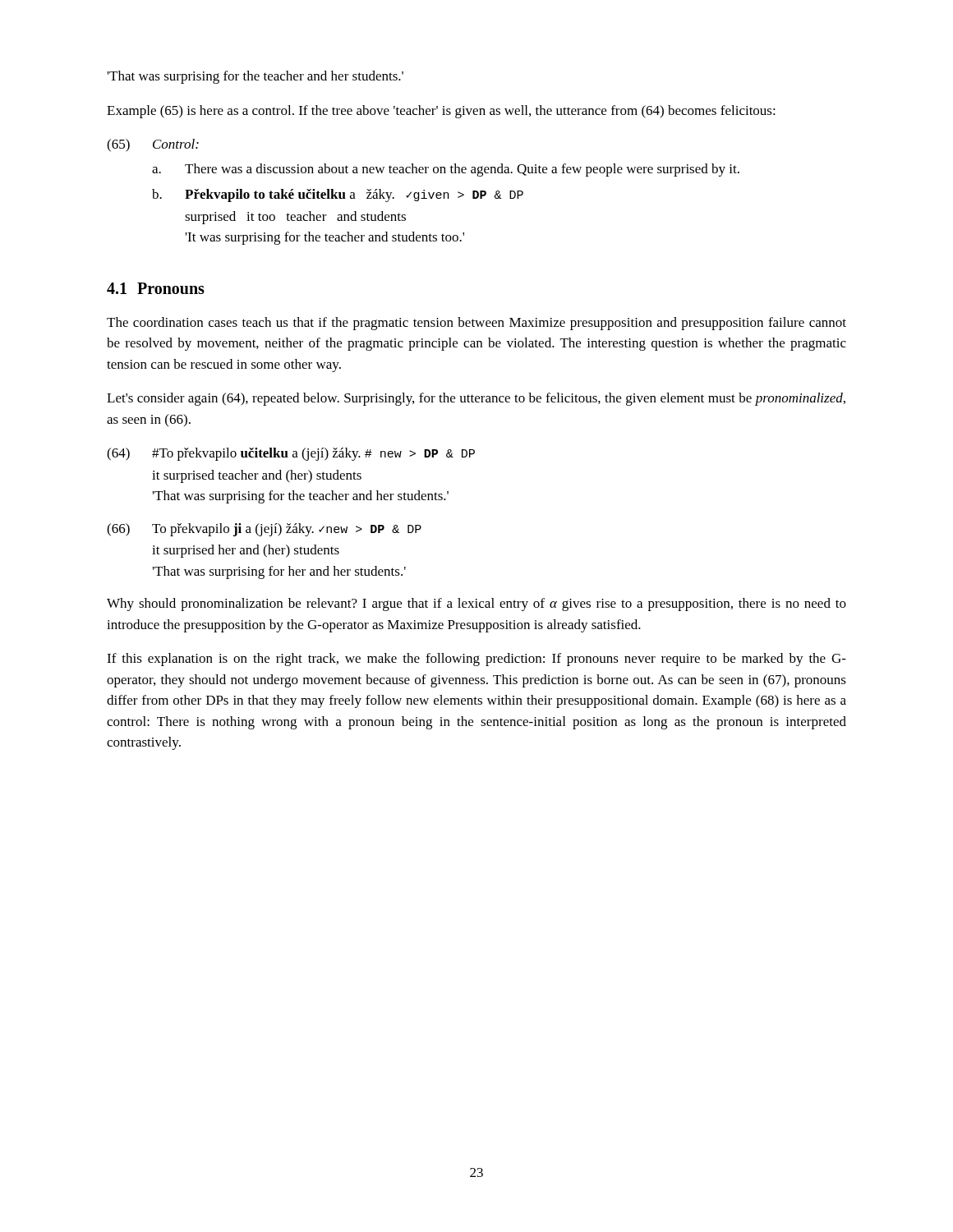The width and height of the screenshot is (953, 1232).
Task: Where is the passage that starts "Why should pronominalization be relevant?"?
Action: point(476,614)
